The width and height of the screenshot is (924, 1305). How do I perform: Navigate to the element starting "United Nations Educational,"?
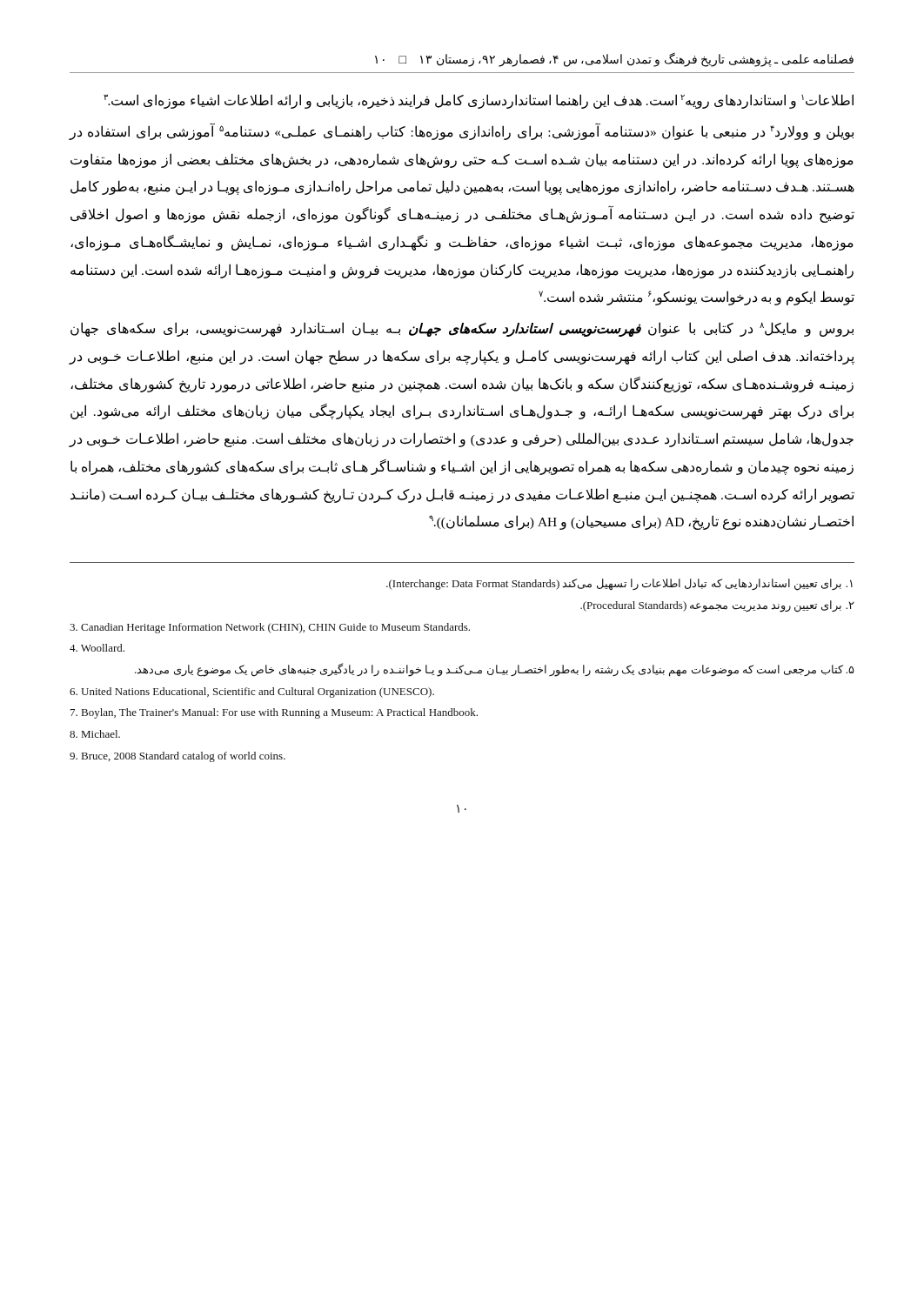pos(252,691)
